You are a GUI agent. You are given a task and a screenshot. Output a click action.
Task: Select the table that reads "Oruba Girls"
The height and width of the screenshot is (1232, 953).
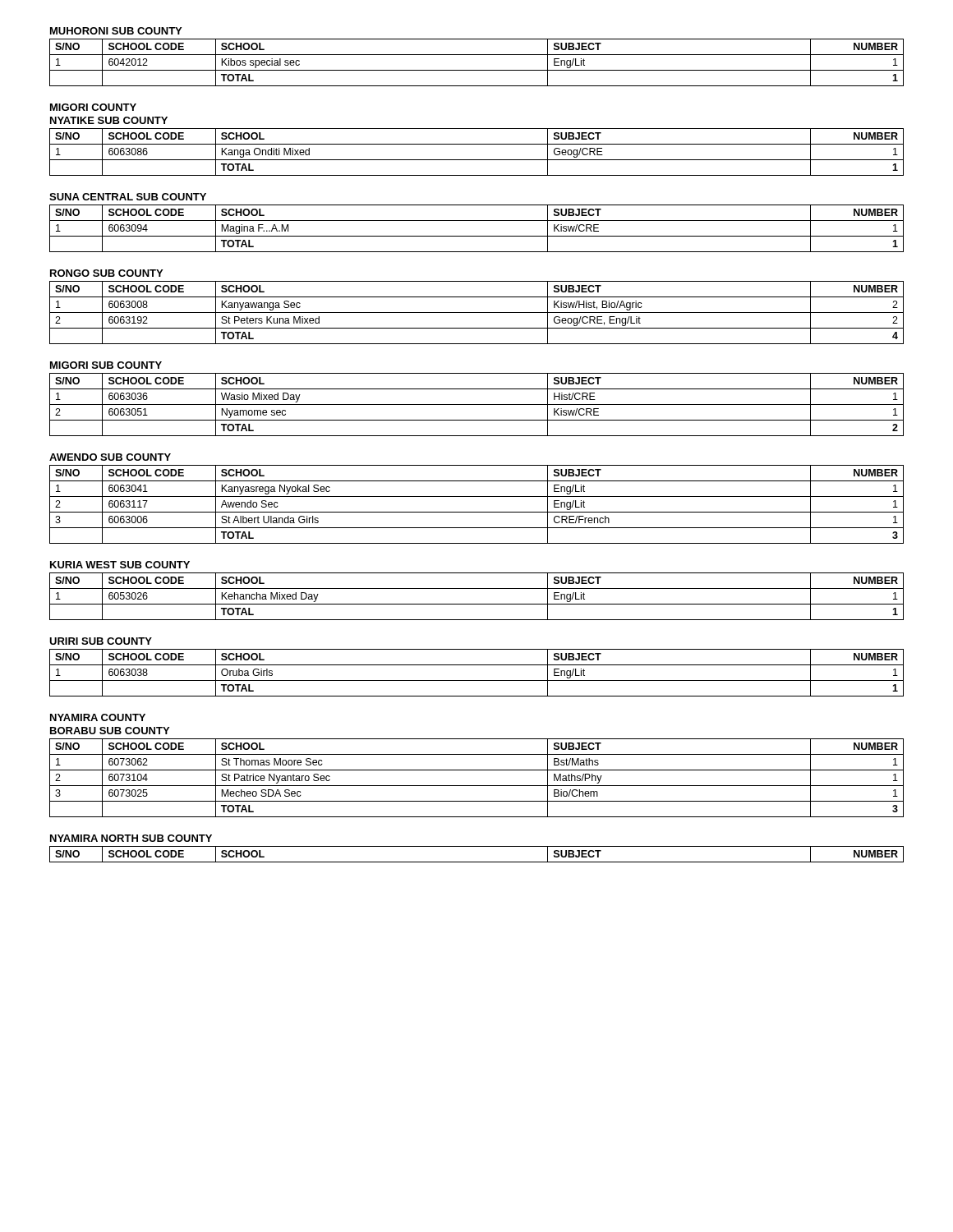(x=476, y=673)
